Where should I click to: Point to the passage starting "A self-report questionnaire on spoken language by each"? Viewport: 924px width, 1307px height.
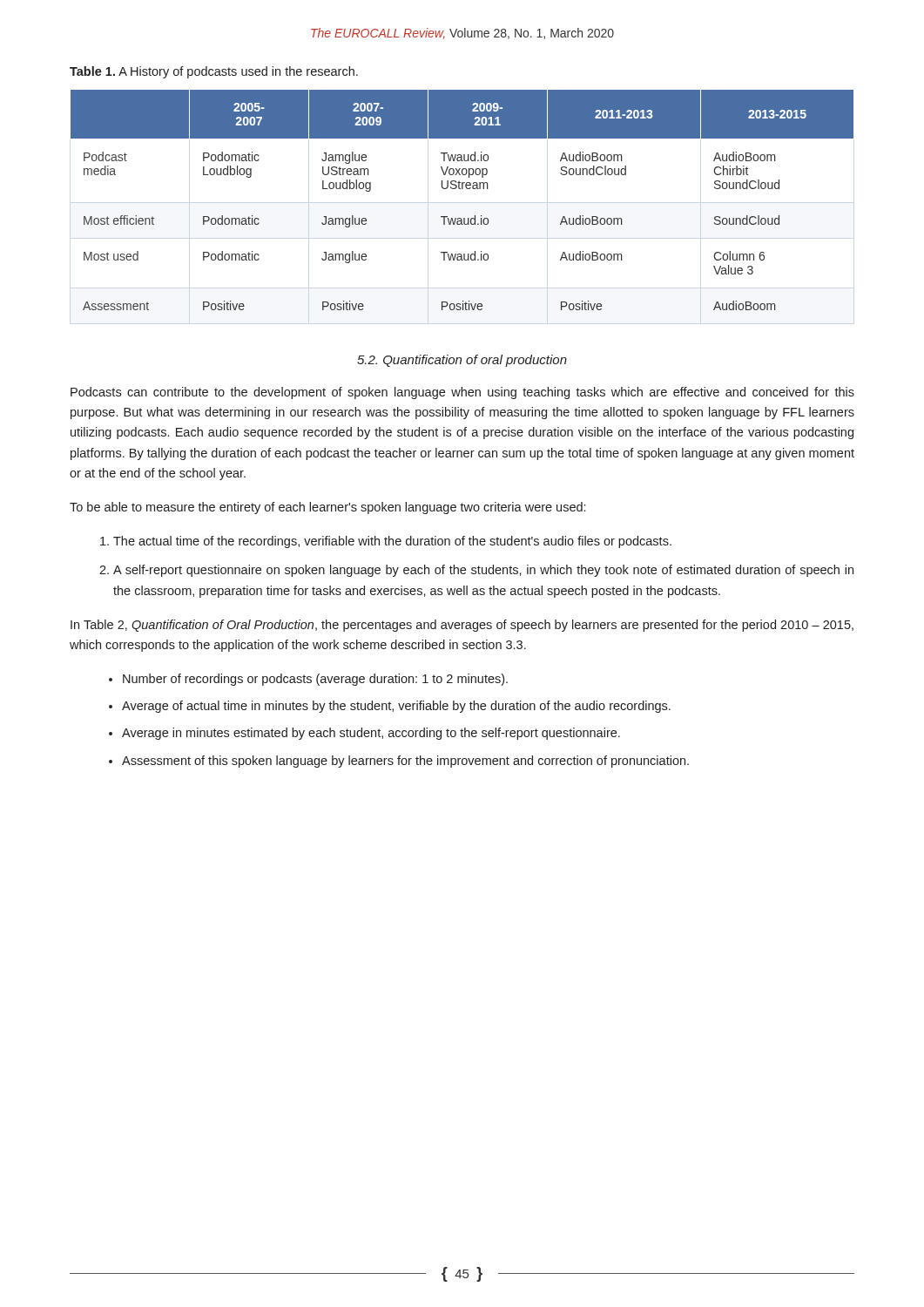[484, 580]
